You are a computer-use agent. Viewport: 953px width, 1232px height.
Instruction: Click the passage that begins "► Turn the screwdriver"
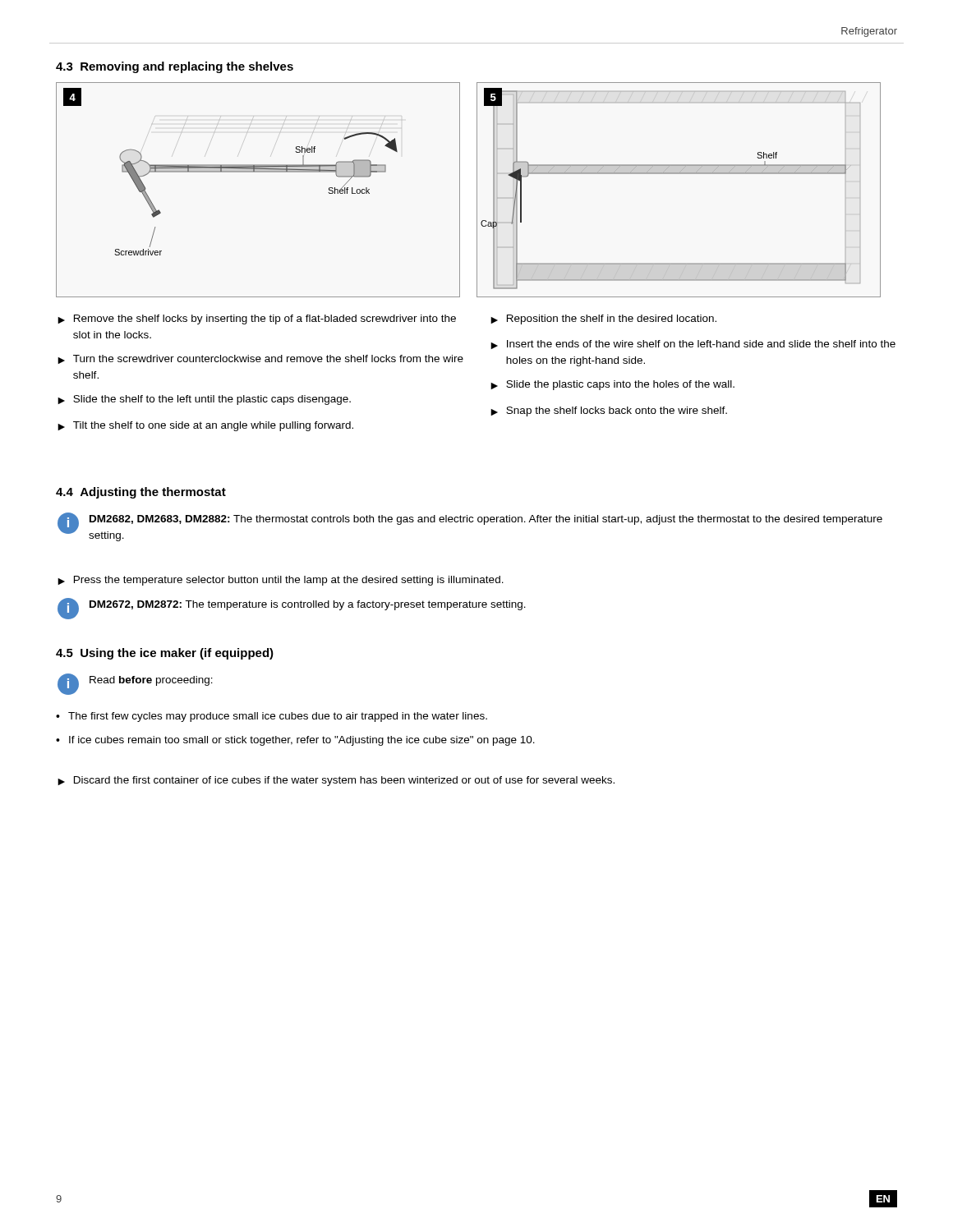click(260, 367)
